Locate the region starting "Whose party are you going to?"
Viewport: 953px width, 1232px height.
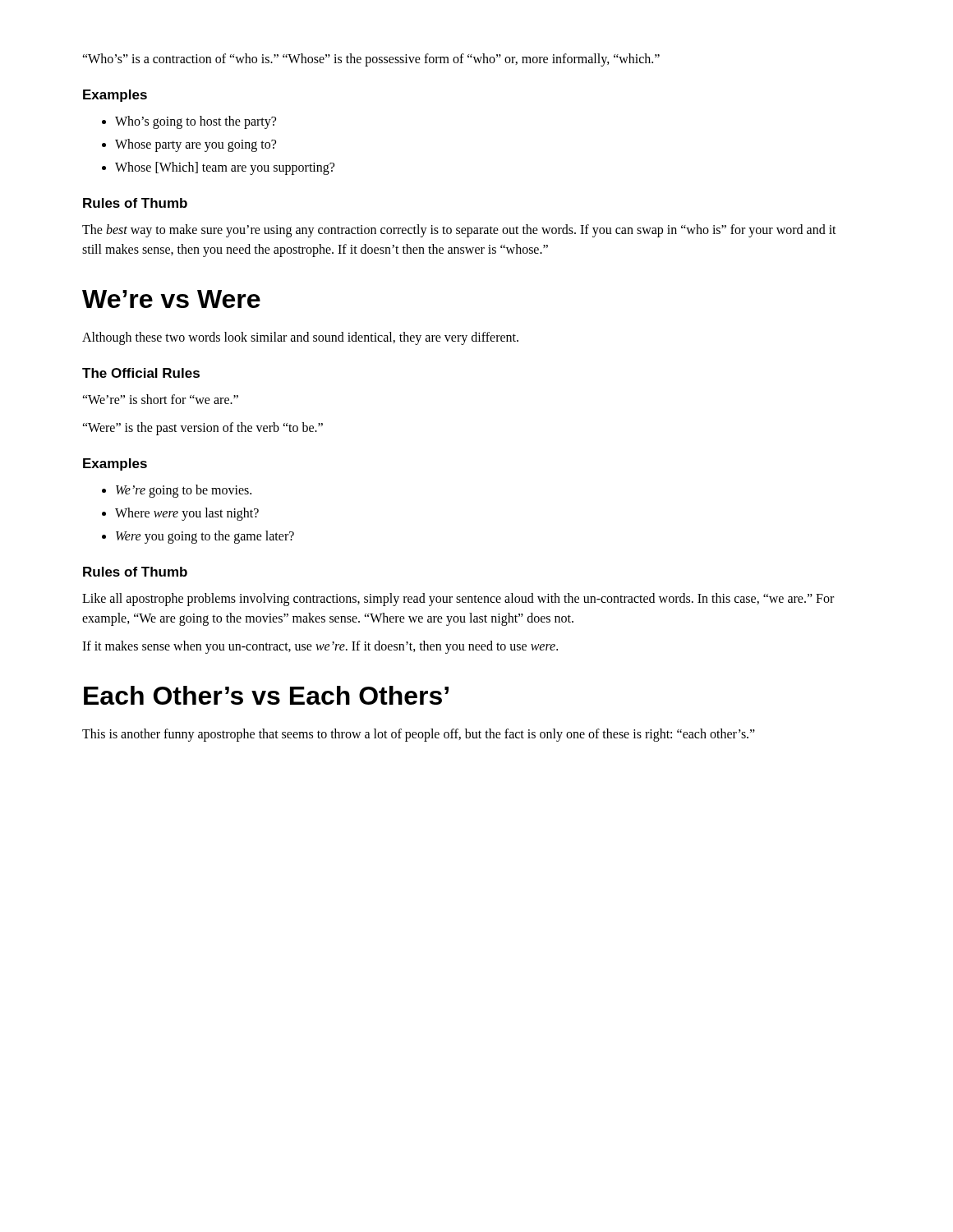[196, 144]
